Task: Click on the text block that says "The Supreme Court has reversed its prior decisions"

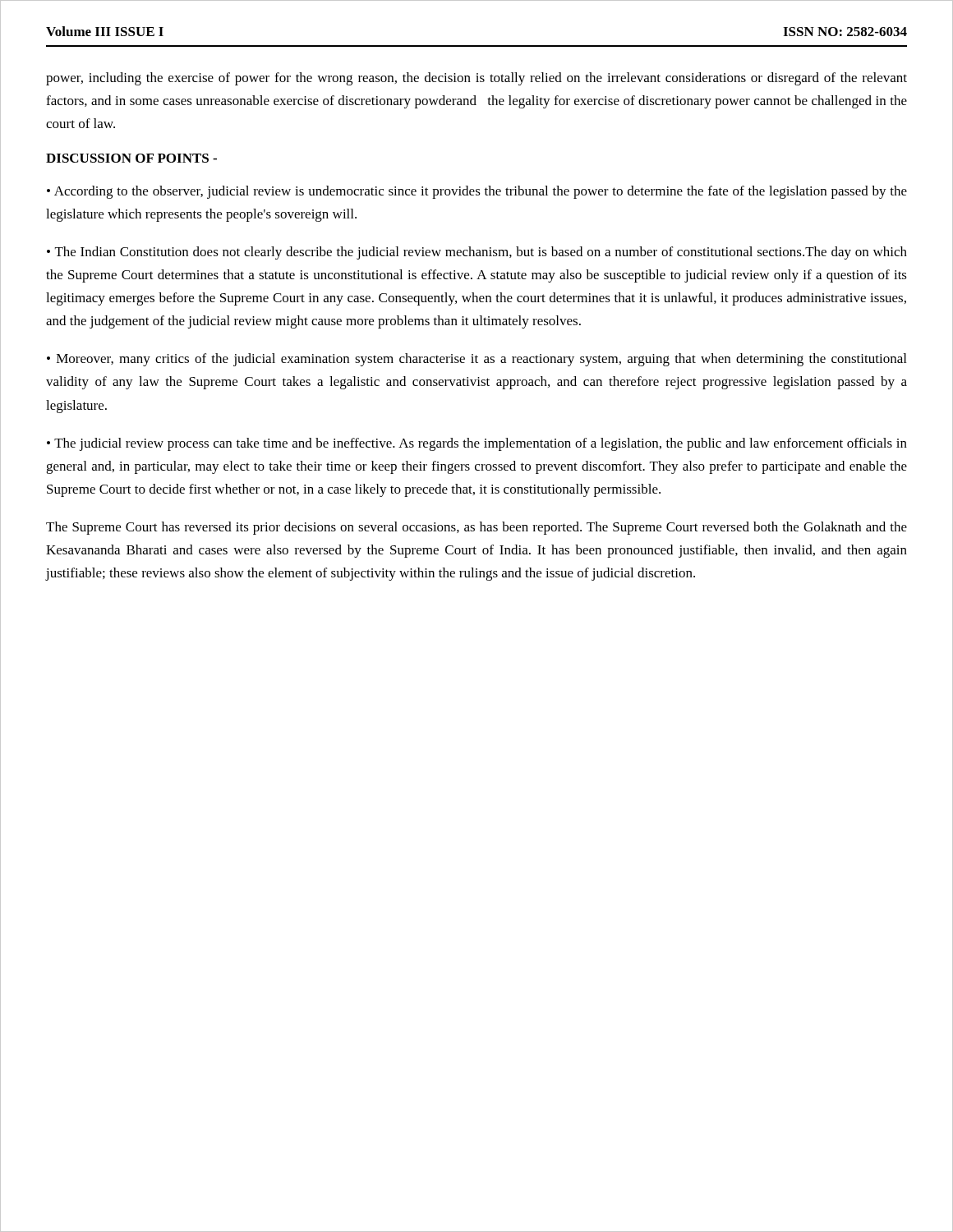Action: point(476,550)
